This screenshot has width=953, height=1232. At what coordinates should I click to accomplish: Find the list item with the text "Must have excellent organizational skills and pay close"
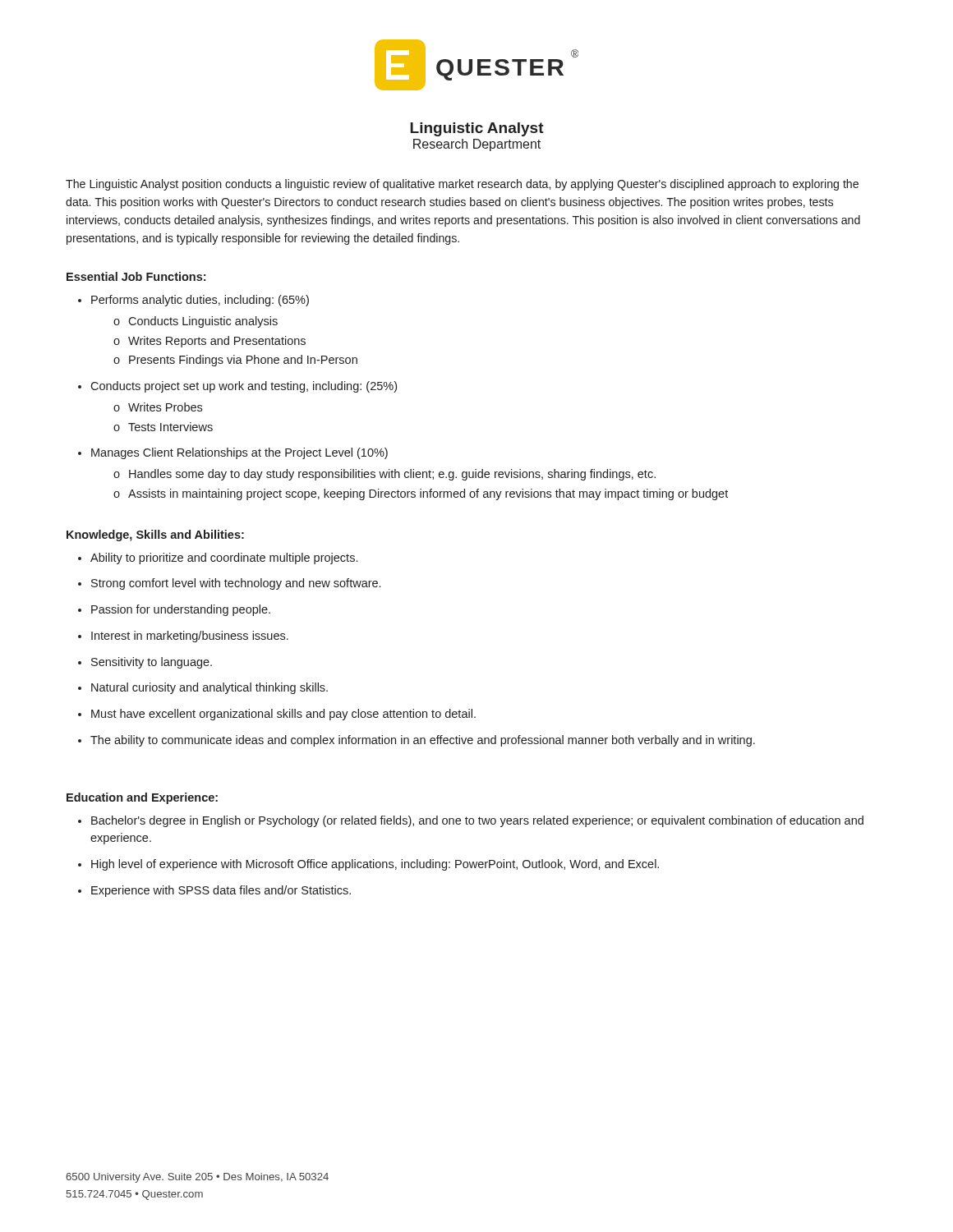[x=283, y=714]
